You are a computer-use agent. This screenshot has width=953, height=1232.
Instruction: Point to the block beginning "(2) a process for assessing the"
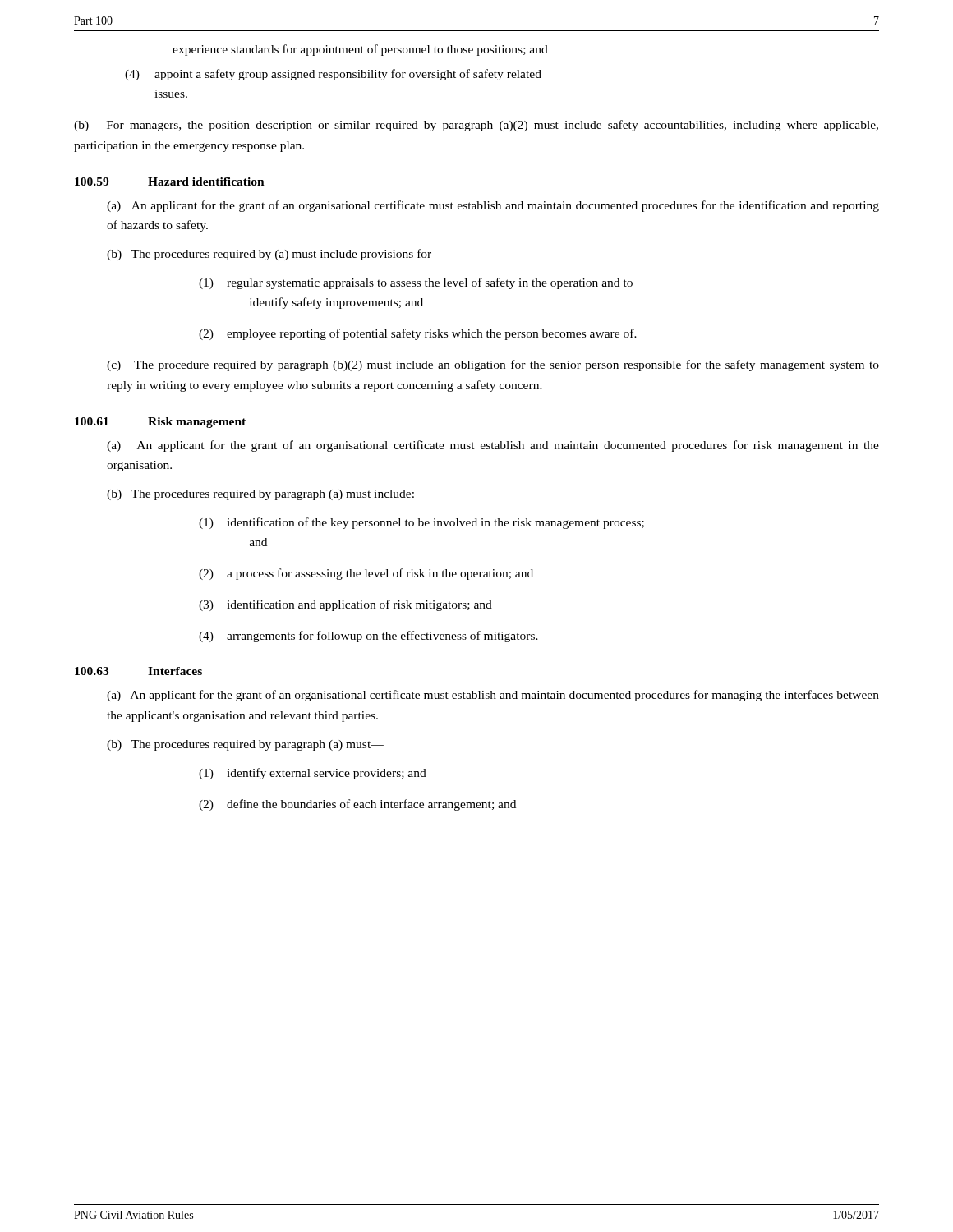[476, 573]
